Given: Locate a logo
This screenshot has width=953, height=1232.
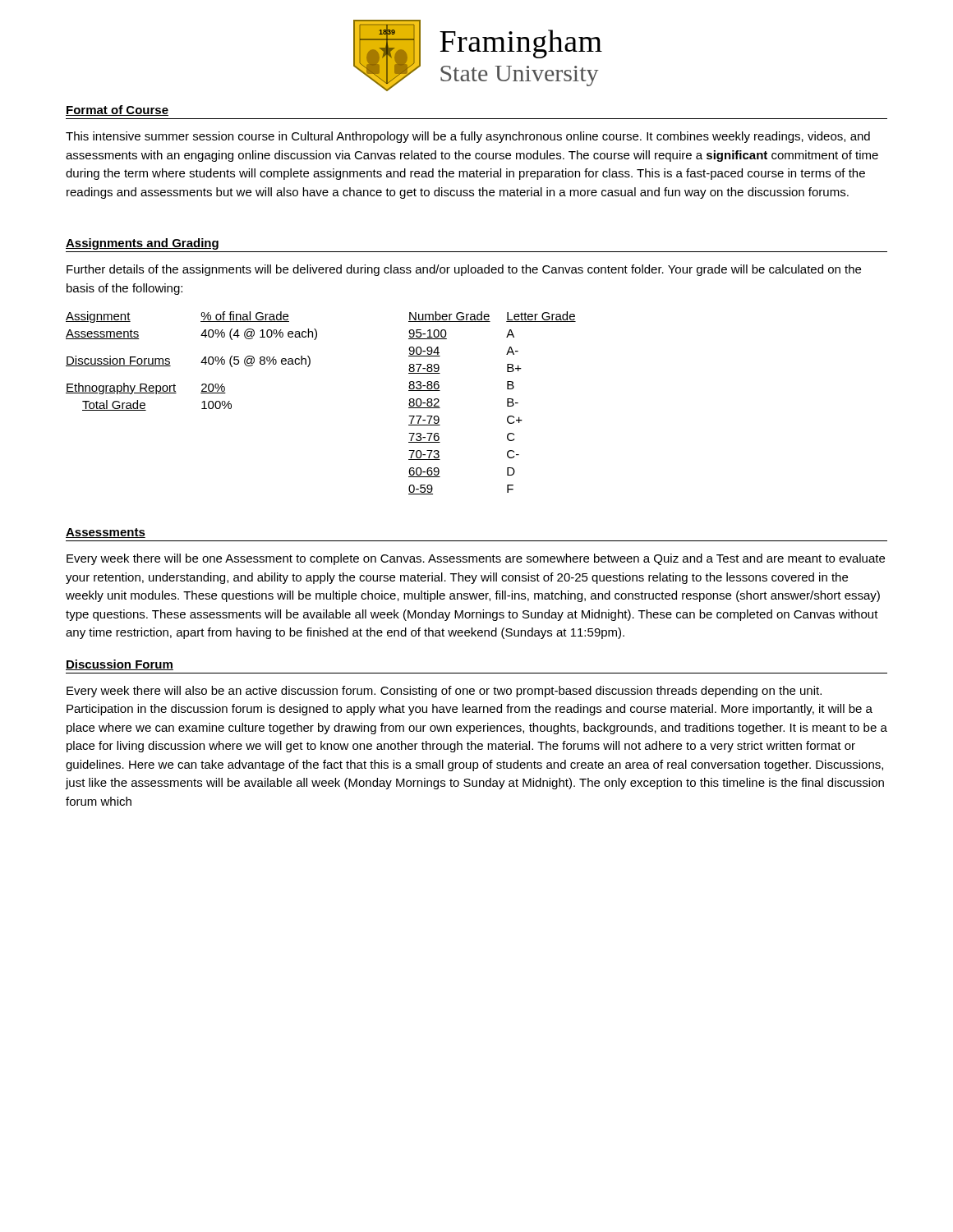Looking at the screenshot, I should [476, 55].
